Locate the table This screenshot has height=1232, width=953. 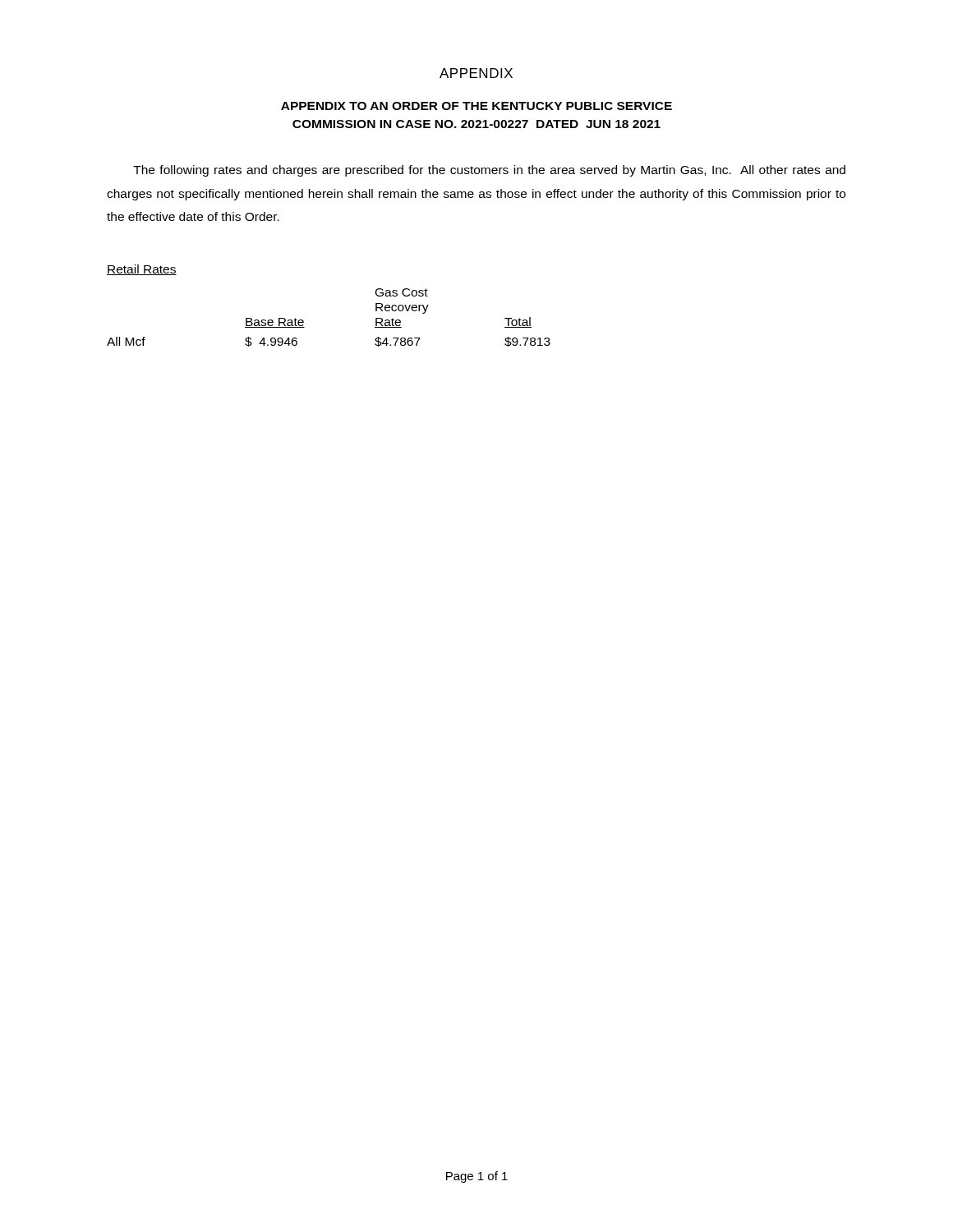(x=476, y=318)
